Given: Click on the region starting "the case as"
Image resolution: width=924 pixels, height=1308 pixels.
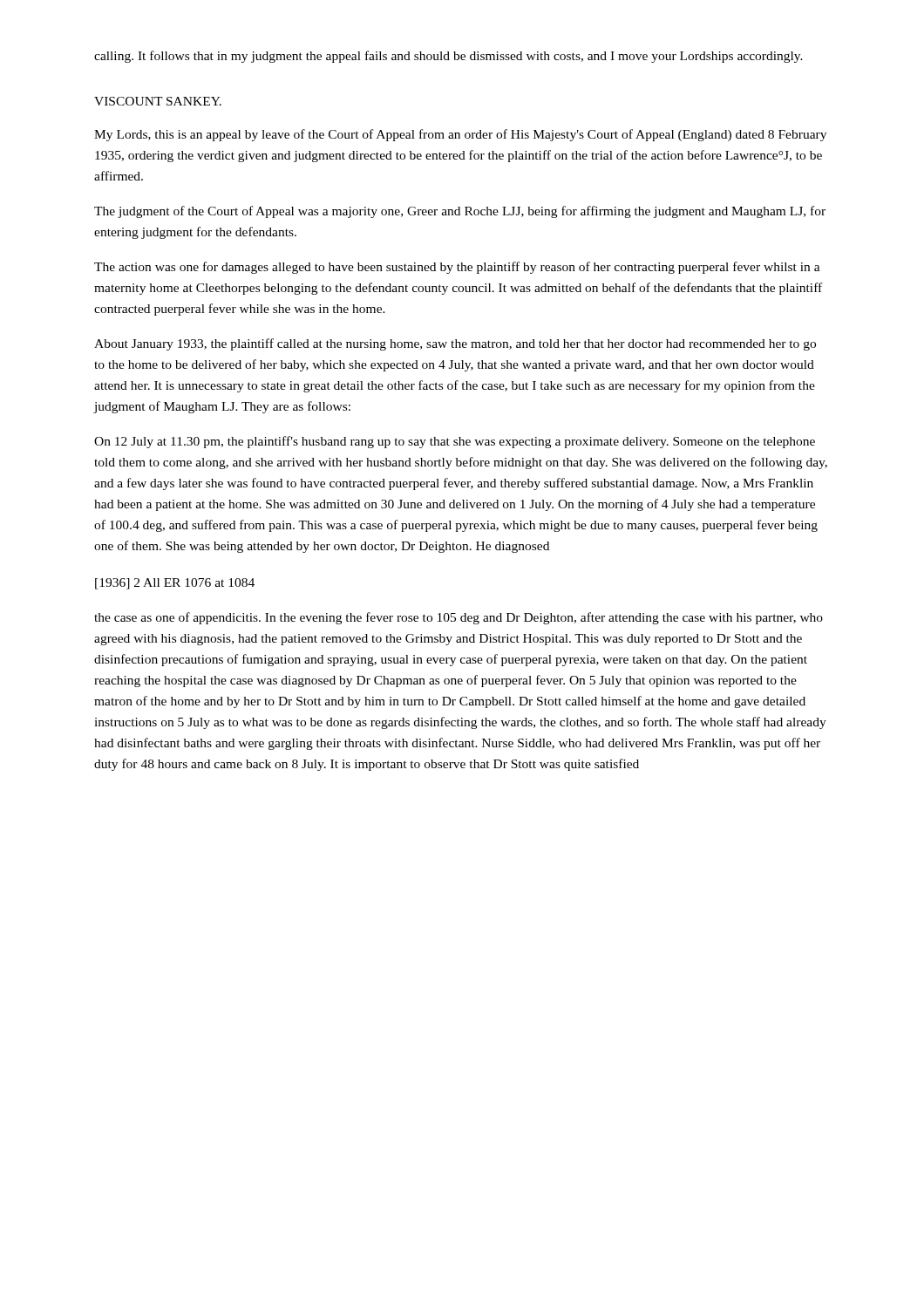Looking at the screenshot, I should click(460, 690).
